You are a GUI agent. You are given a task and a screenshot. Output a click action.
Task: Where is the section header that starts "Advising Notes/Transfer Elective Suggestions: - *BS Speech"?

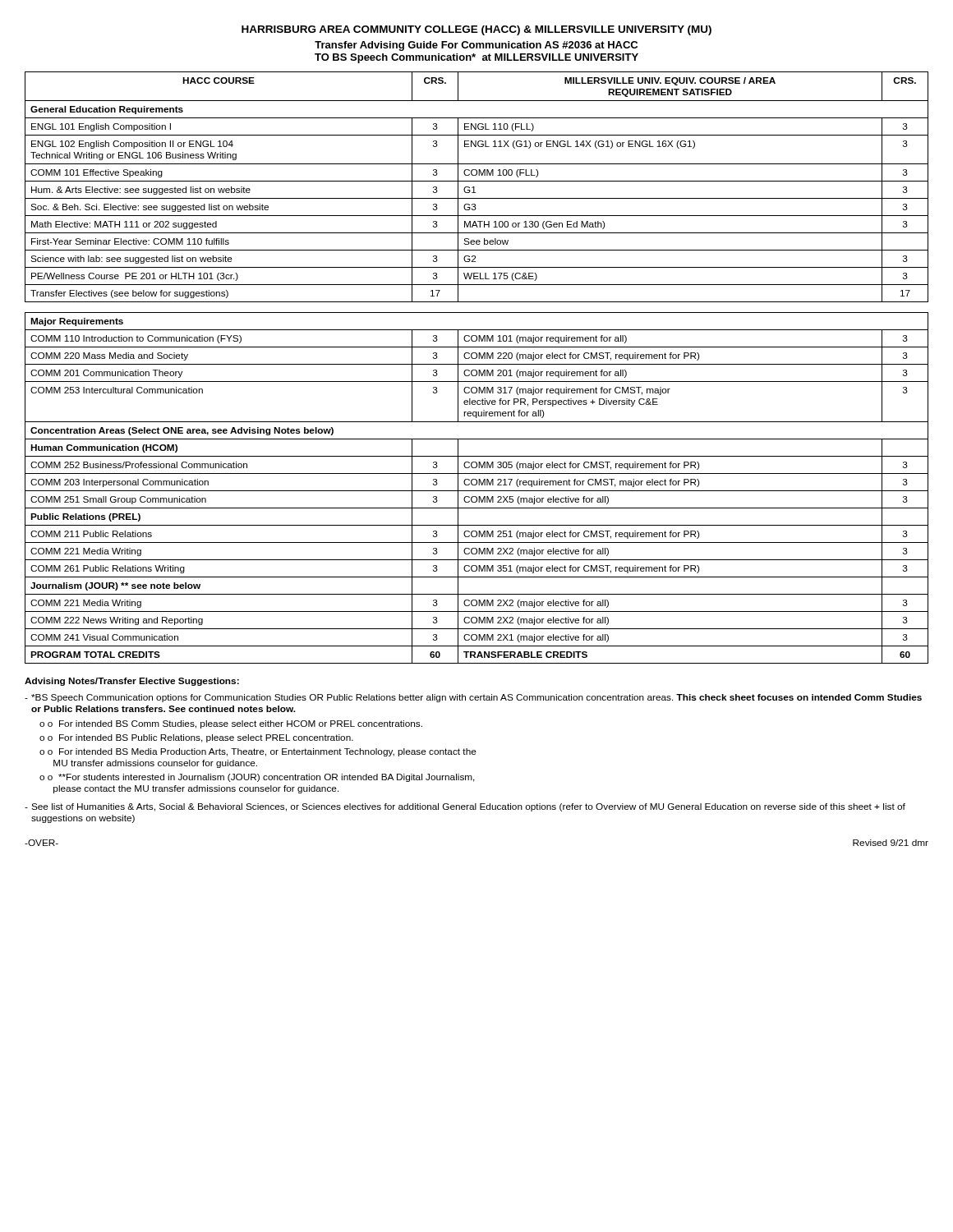tap(476, 749)
